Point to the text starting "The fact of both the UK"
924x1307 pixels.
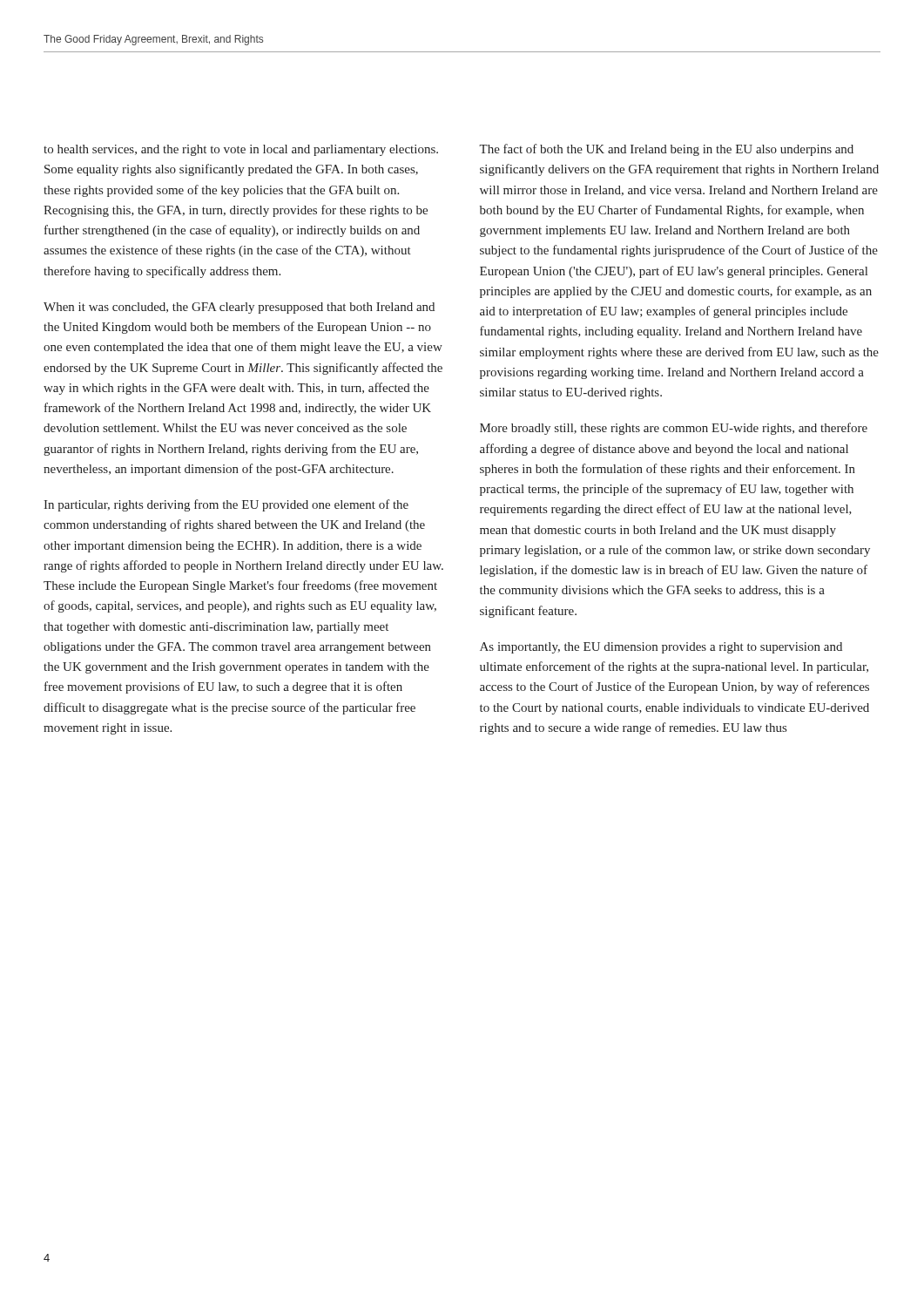click(x=679, y=271)
